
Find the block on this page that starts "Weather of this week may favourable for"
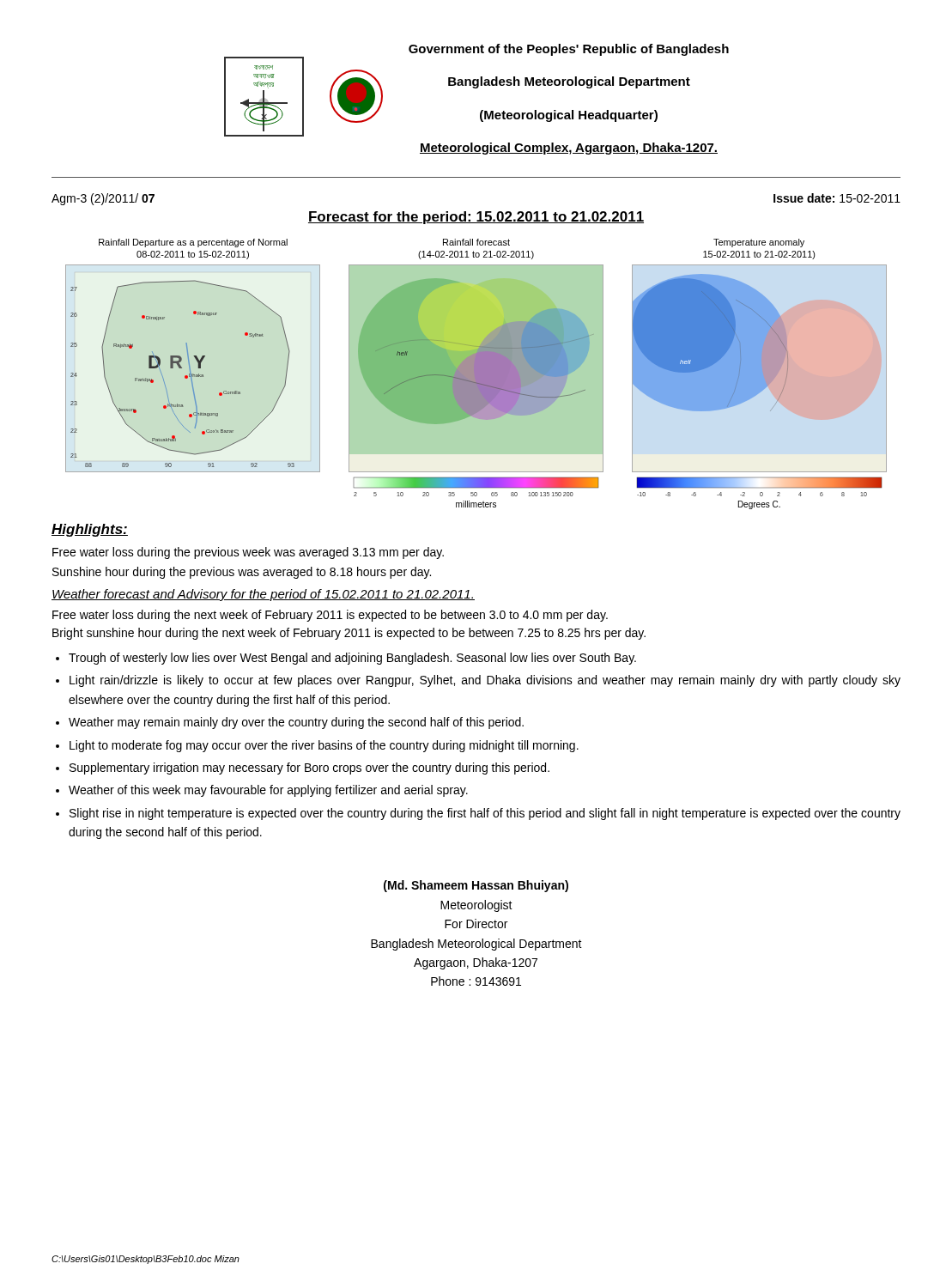269,790
